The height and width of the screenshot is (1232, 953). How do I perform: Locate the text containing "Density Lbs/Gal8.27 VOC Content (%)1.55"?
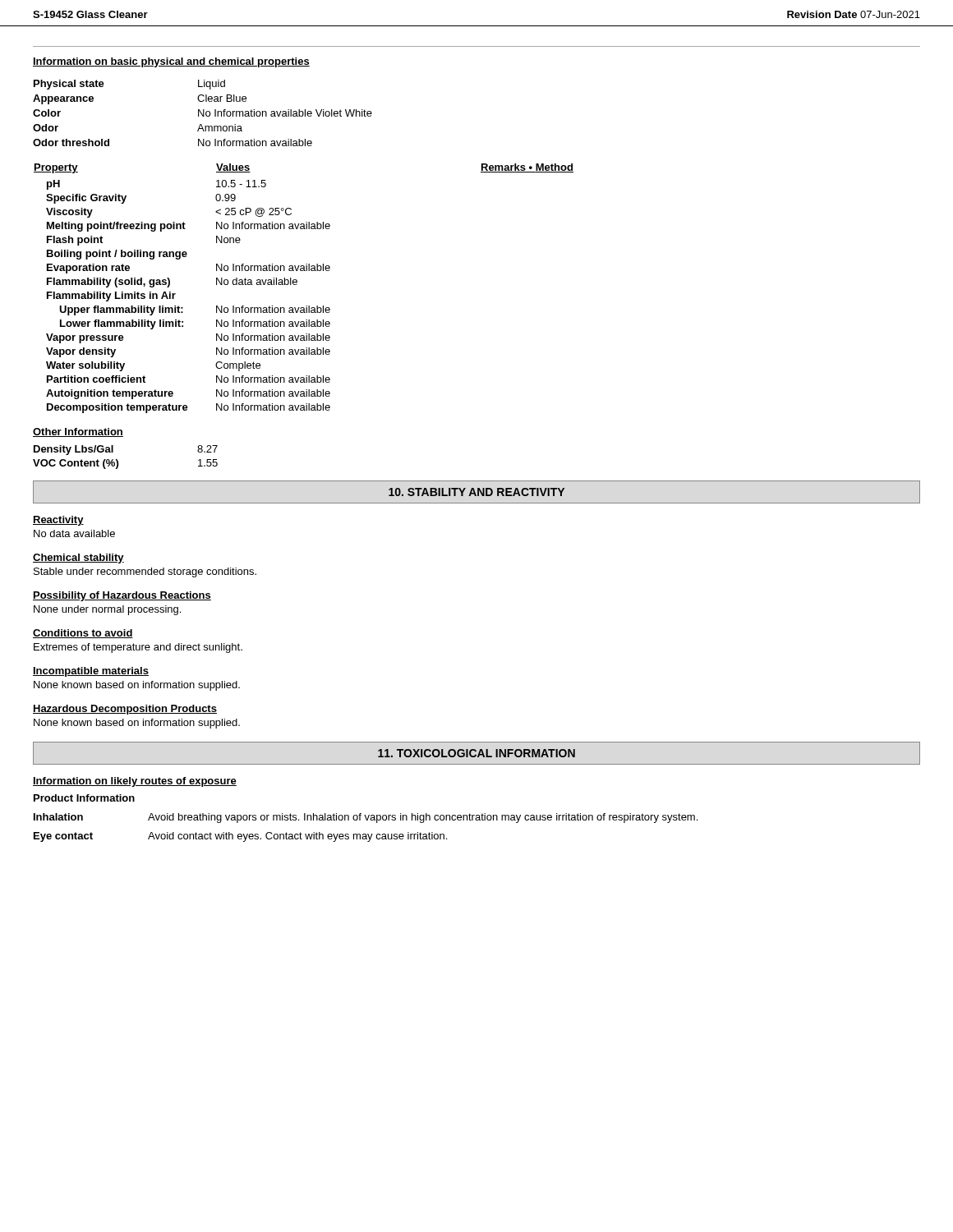(x=77, y=450)
